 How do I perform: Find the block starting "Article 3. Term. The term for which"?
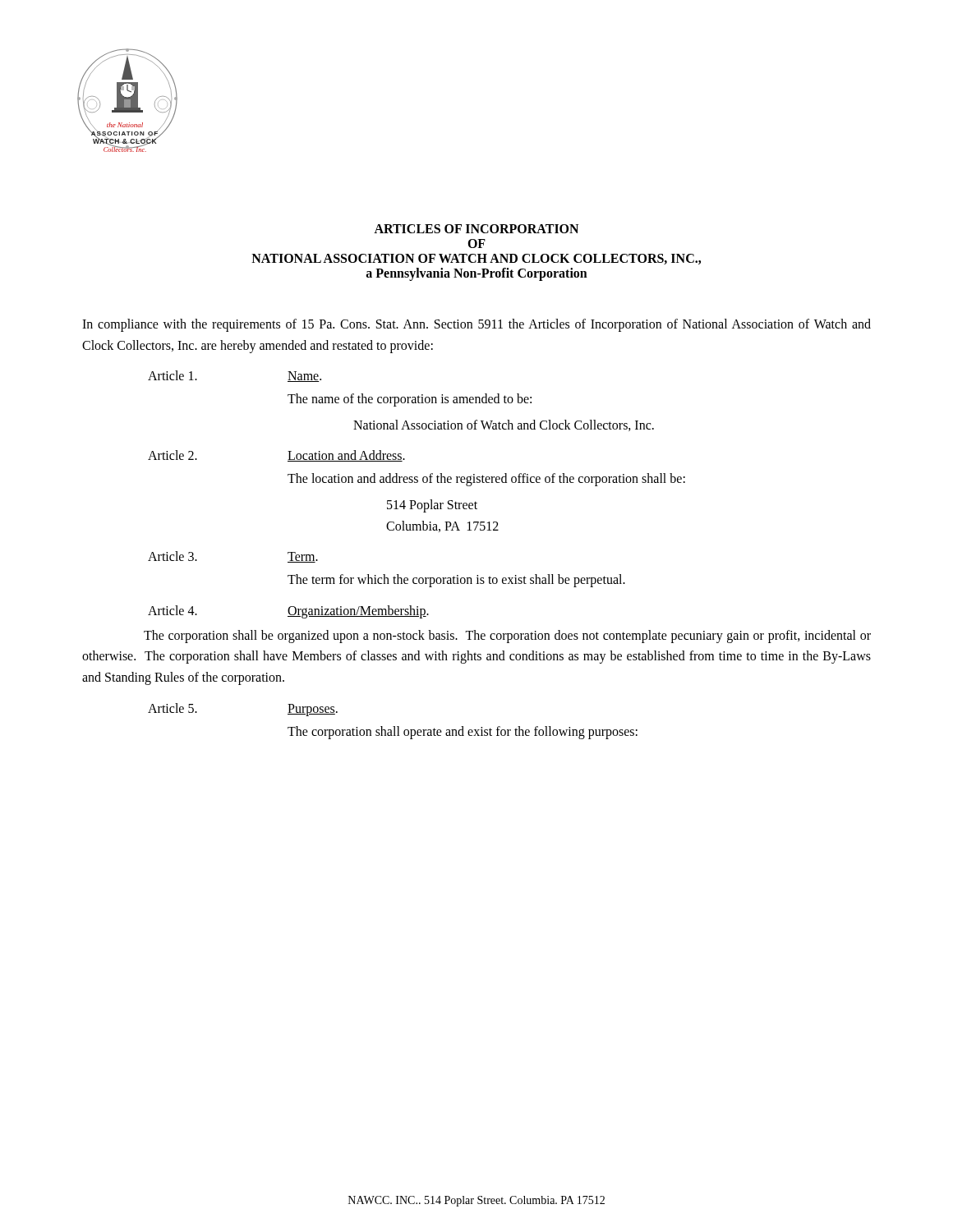tap(476, 570)
